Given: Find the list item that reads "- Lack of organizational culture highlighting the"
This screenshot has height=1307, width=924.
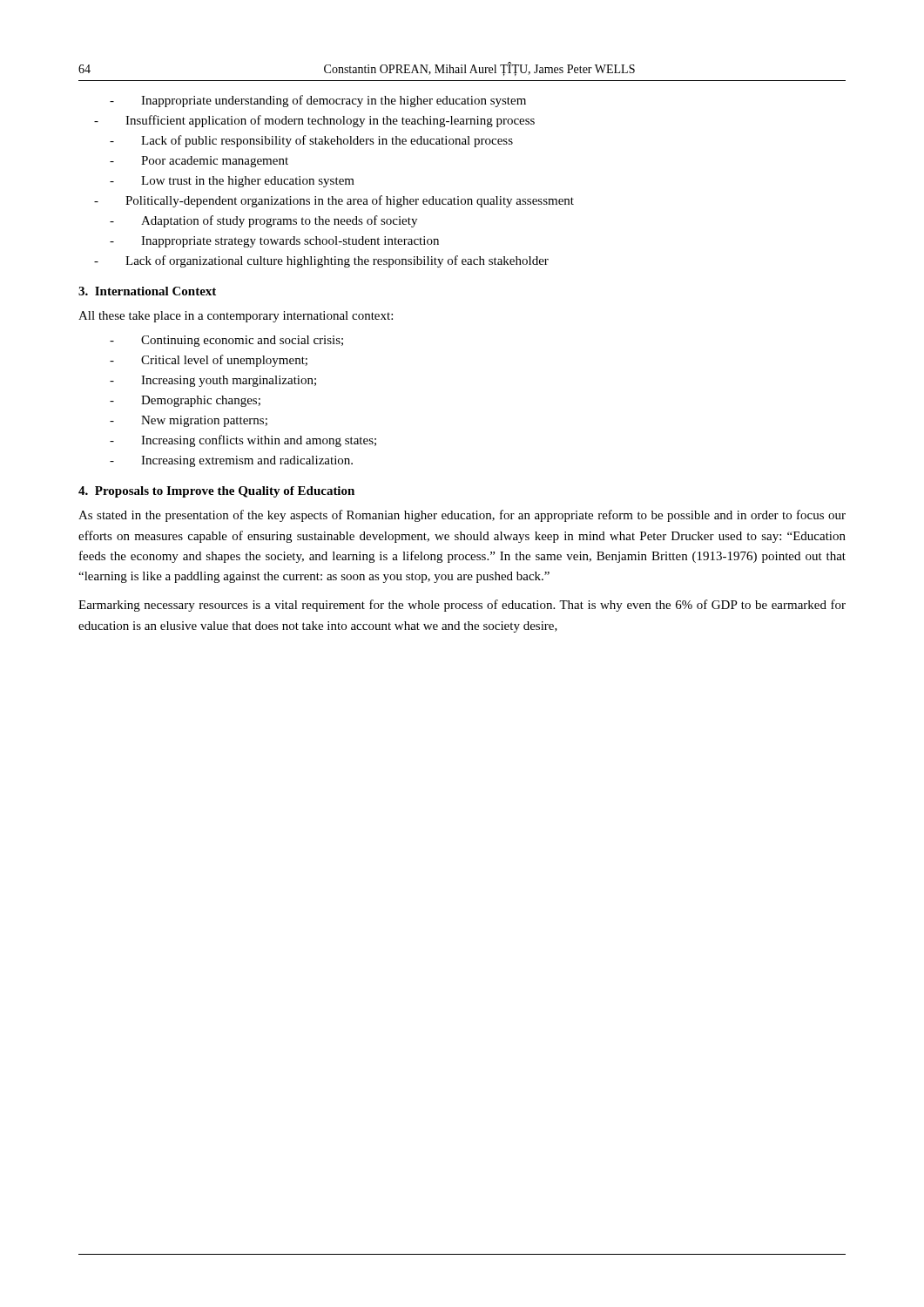Looking at the screenshot, I should [x=462, y=261].
